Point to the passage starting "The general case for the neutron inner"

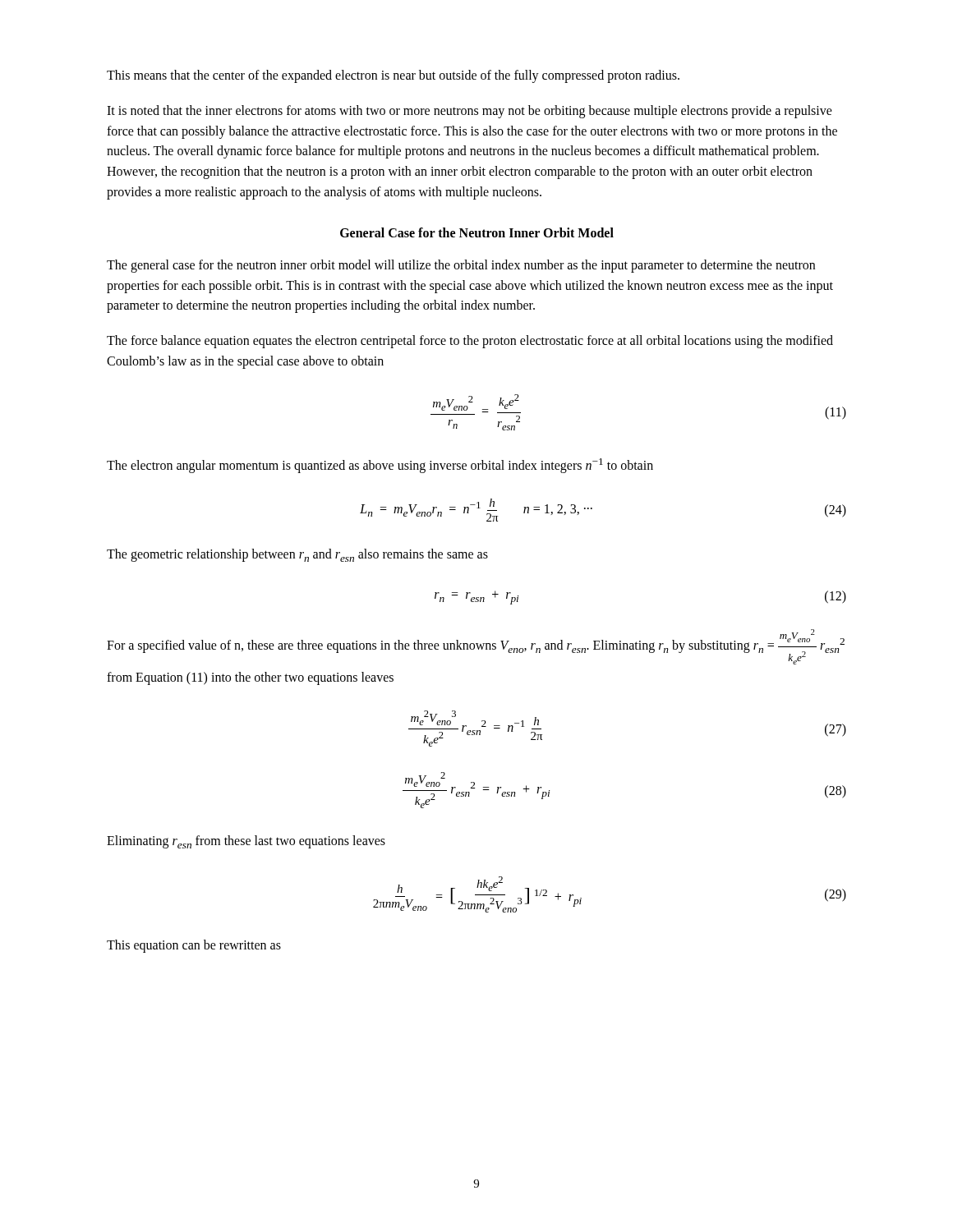[470, 285]
